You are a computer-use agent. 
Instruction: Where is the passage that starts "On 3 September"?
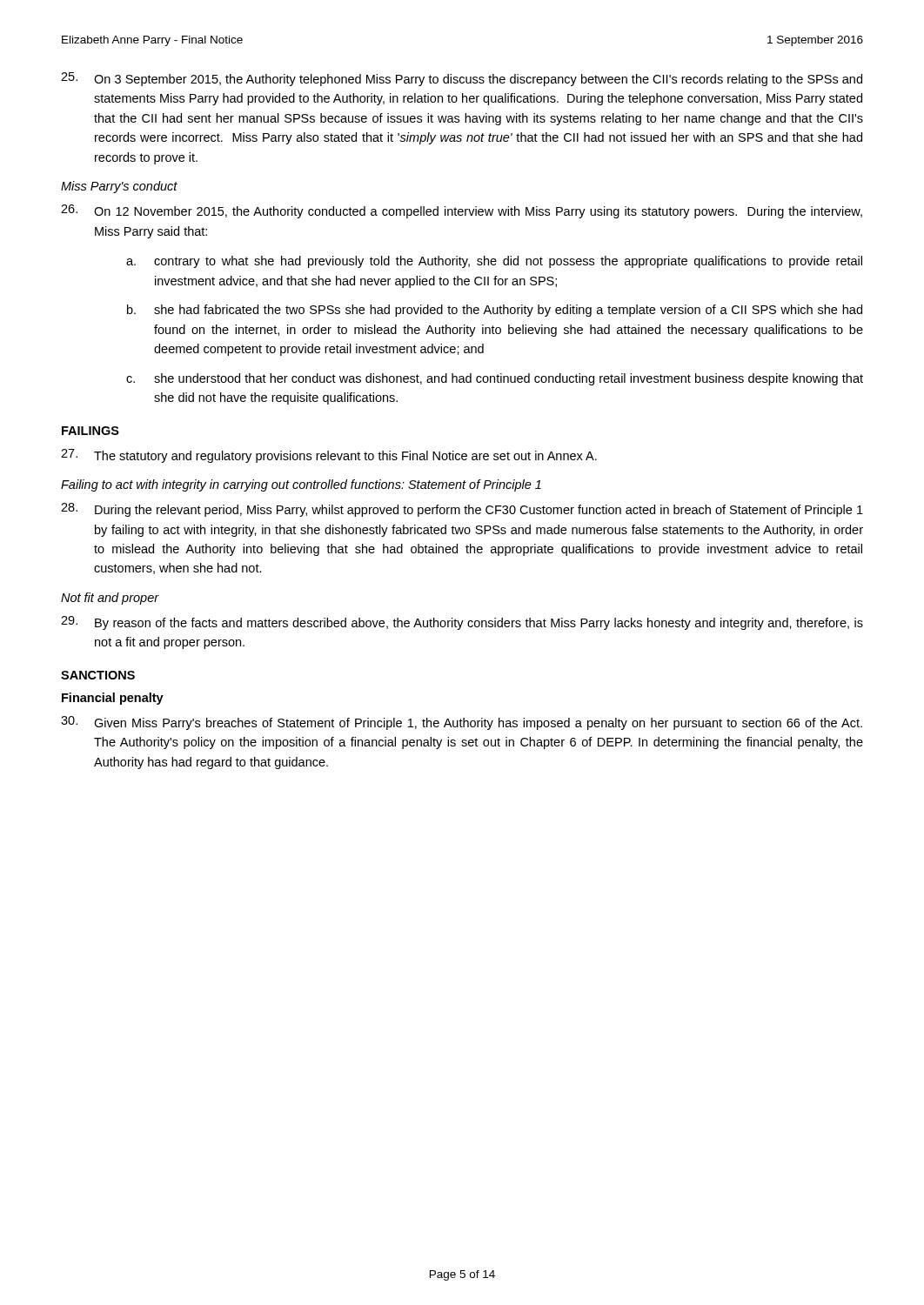click(462, 118)
